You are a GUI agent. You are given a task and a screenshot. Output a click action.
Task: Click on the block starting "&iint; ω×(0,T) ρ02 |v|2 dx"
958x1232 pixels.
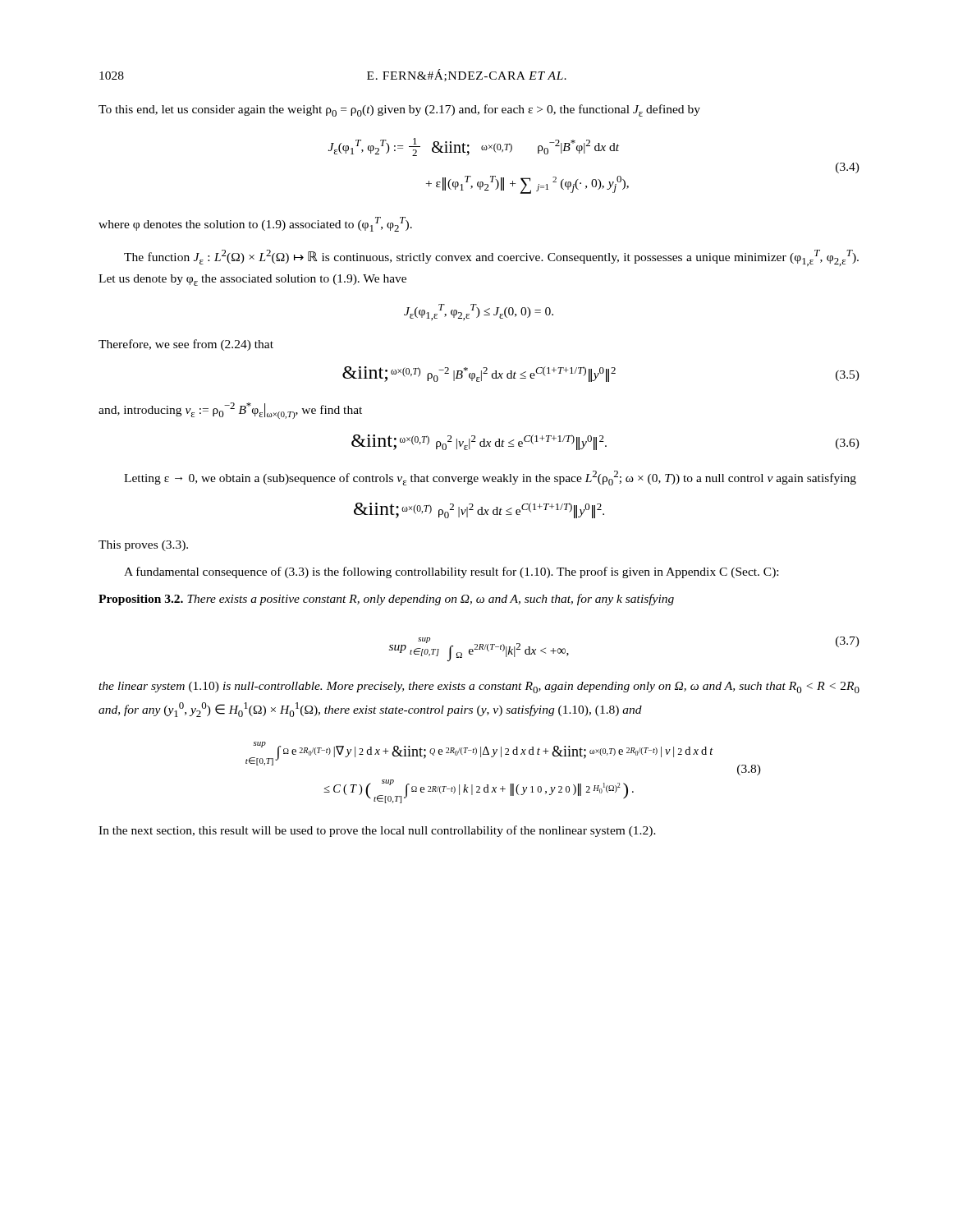pos(479,511)
